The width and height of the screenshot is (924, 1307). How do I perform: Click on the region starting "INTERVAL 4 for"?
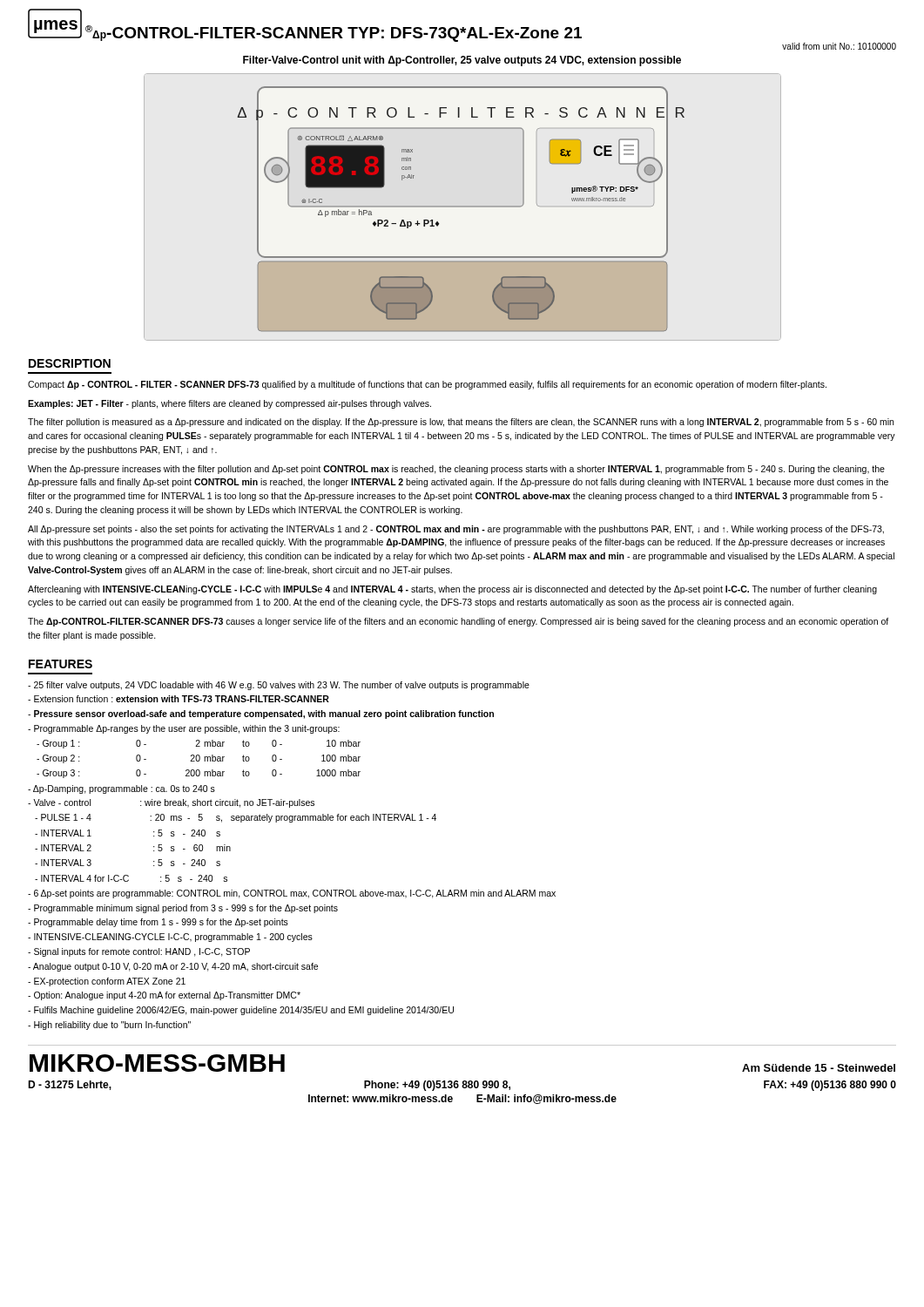tap(131, 878)
